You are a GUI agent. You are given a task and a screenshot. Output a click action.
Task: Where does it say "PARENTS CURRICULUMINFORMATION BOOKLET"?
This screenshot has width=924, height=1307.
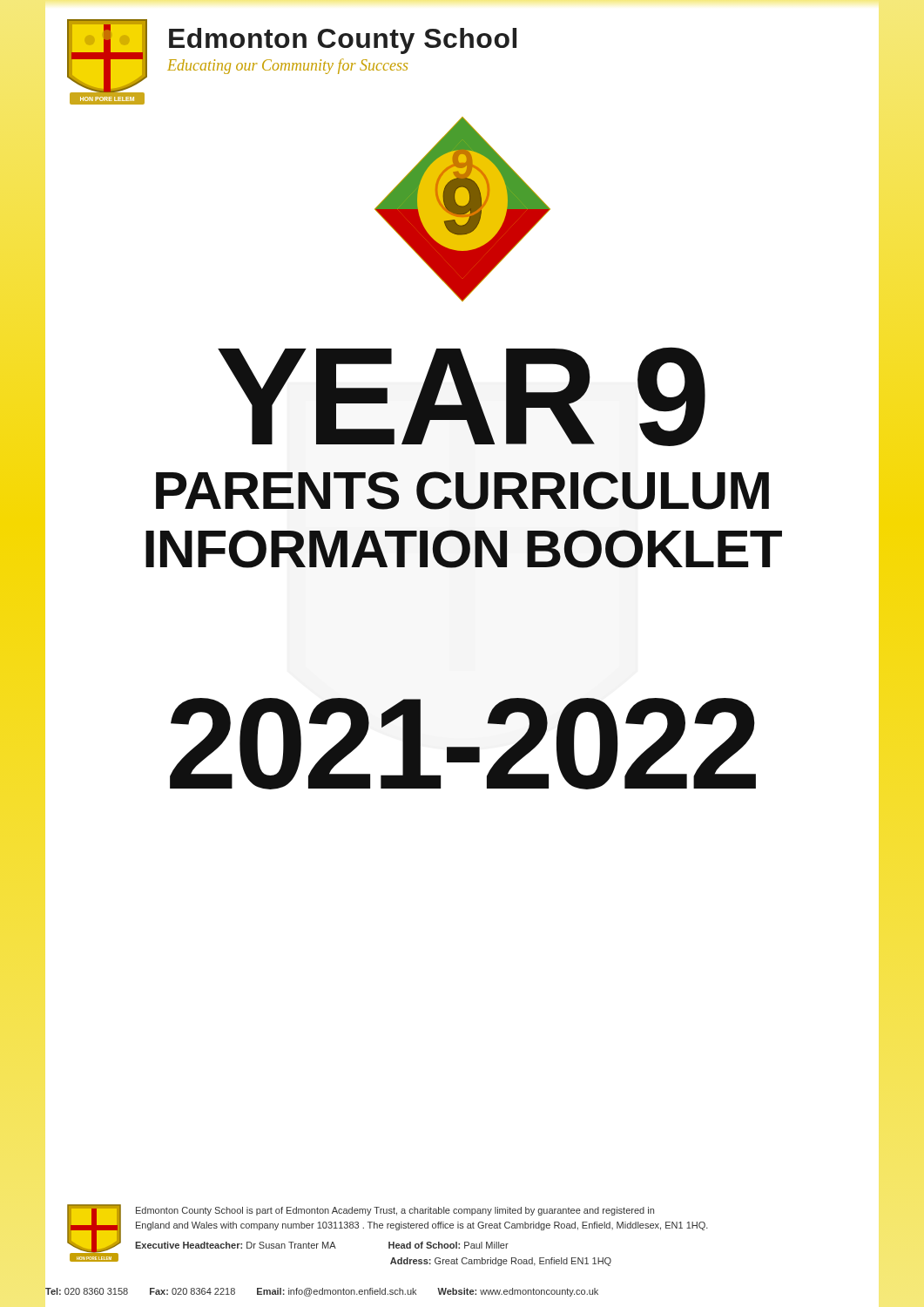click(x=462, y=520)
